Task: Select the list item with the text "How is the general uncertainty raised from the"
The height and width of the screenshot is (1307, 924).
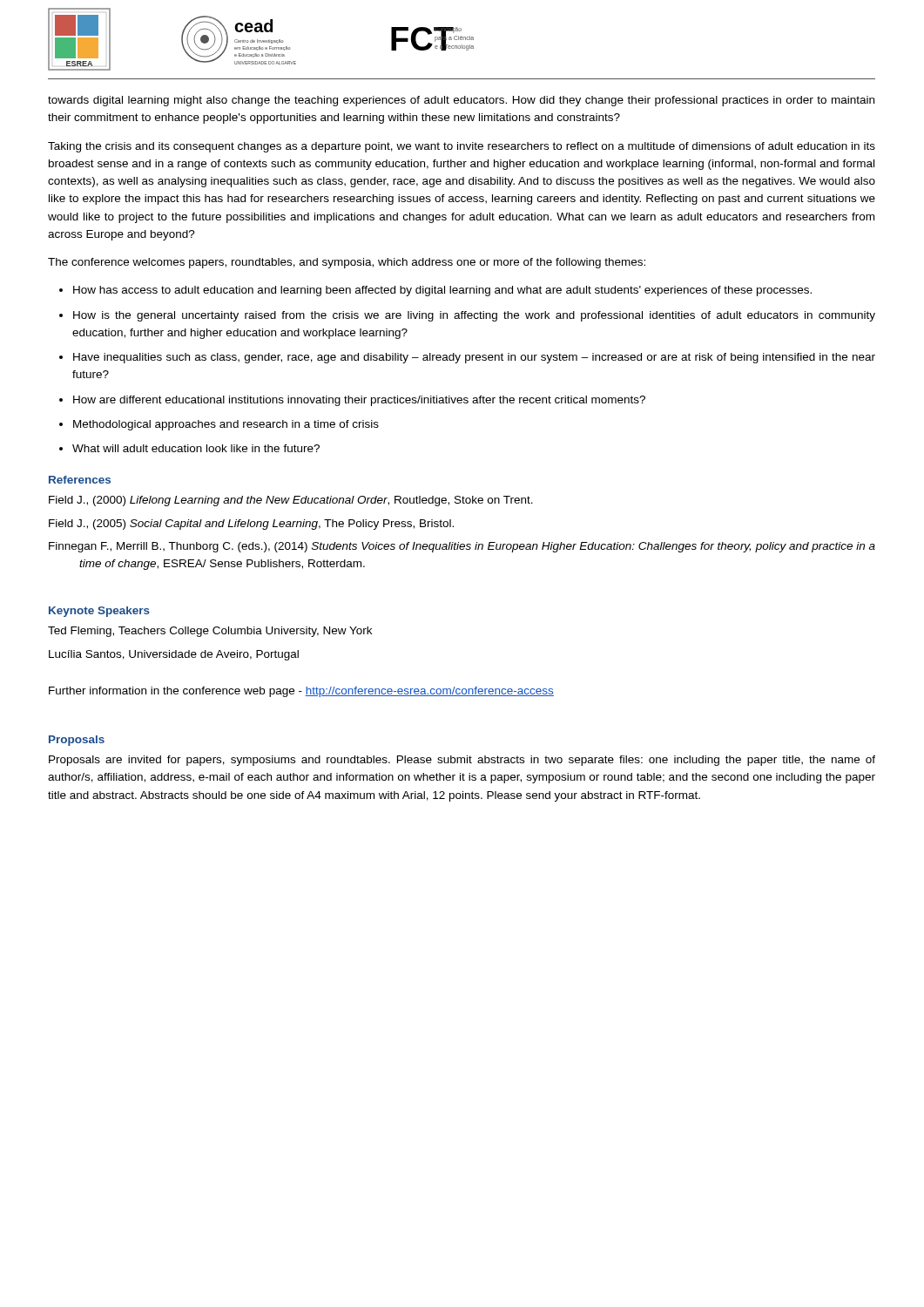Action: click(x=474, y=323)
